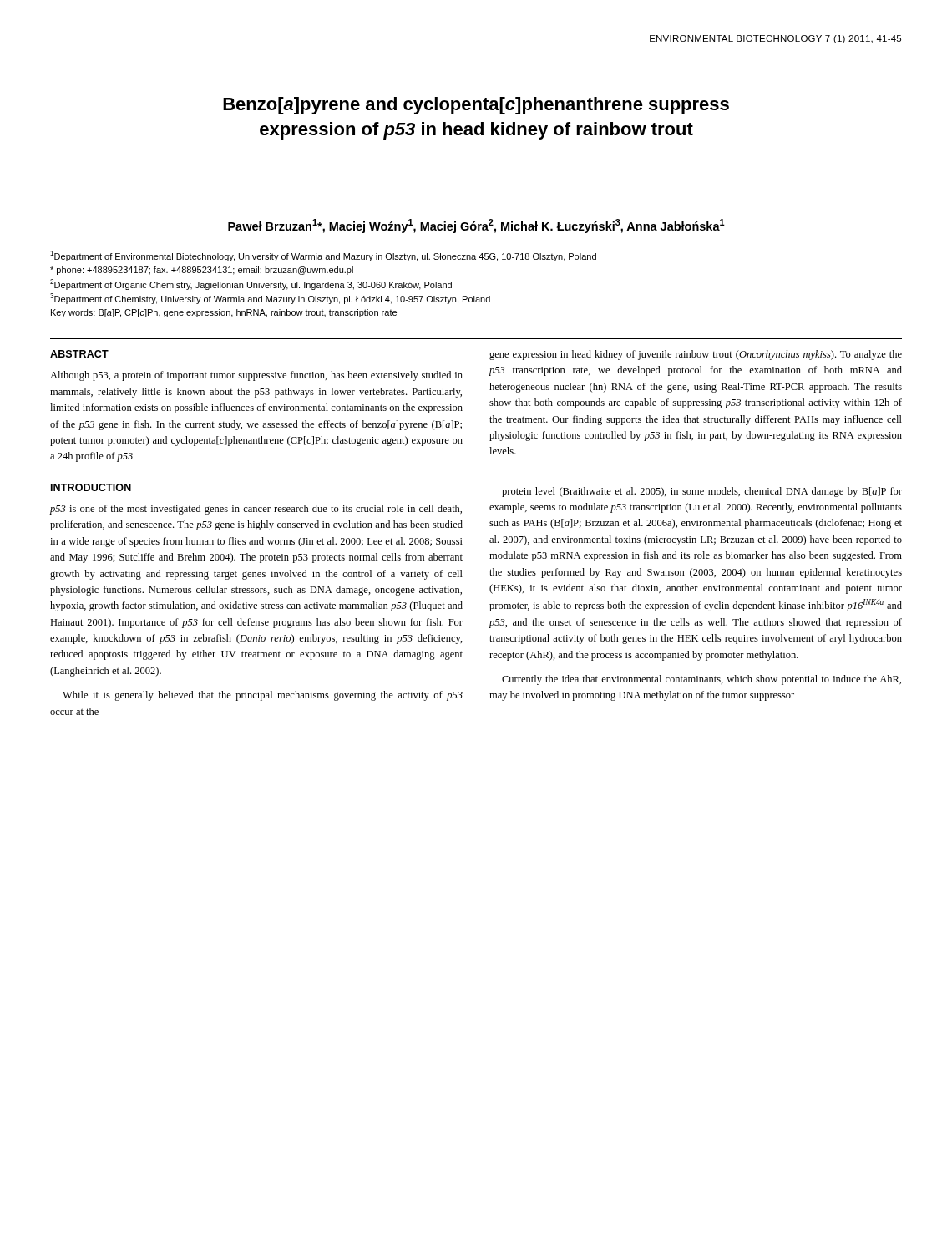This screenshot has height=1253, width=952.
Task: Find the text block that reads "Paweł Brzuzan1*, Maciej"
Action: 476,225
